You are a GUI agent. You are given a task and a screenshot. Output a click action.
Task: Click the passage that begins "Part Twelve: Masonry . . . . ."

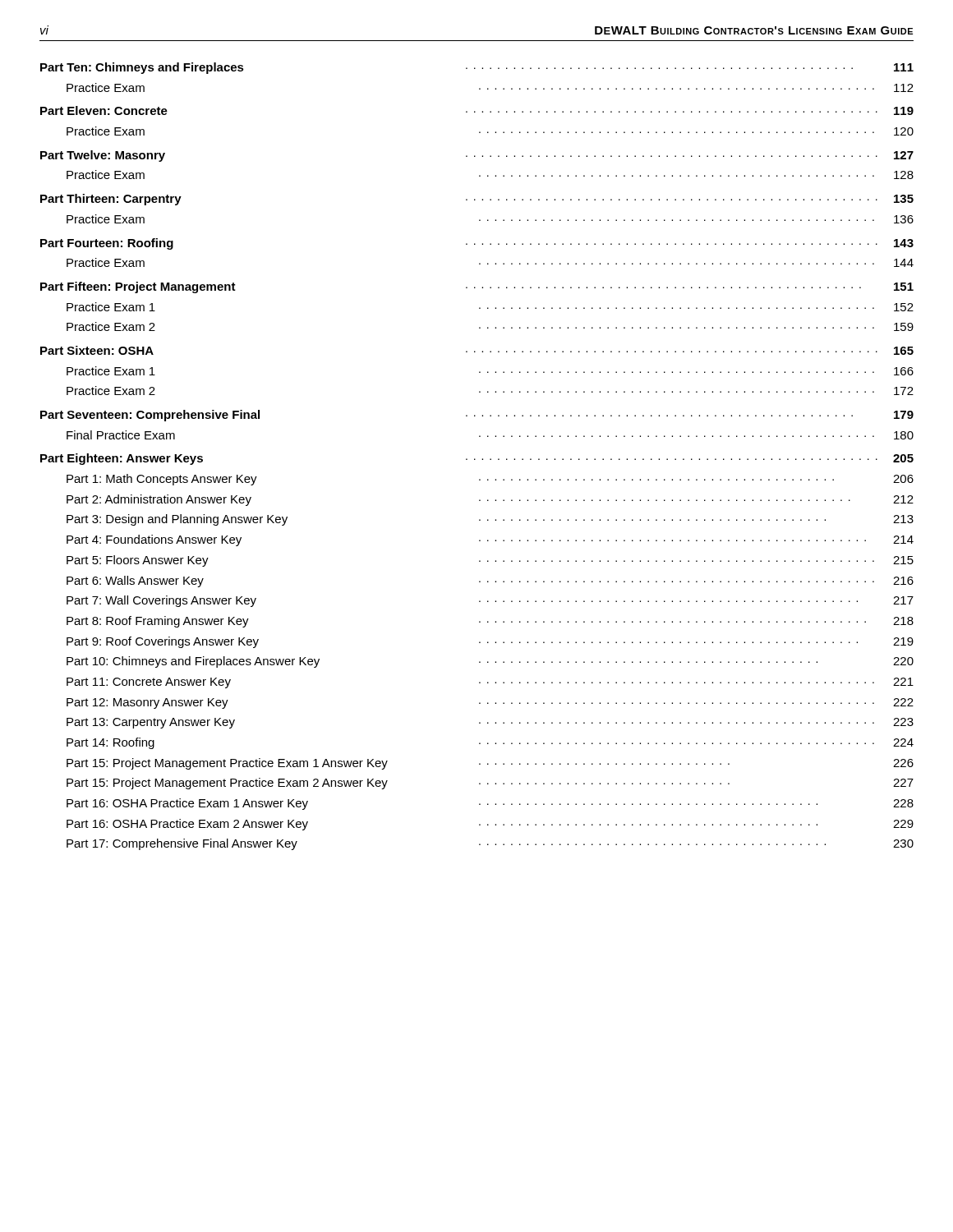tap(476, 155)
